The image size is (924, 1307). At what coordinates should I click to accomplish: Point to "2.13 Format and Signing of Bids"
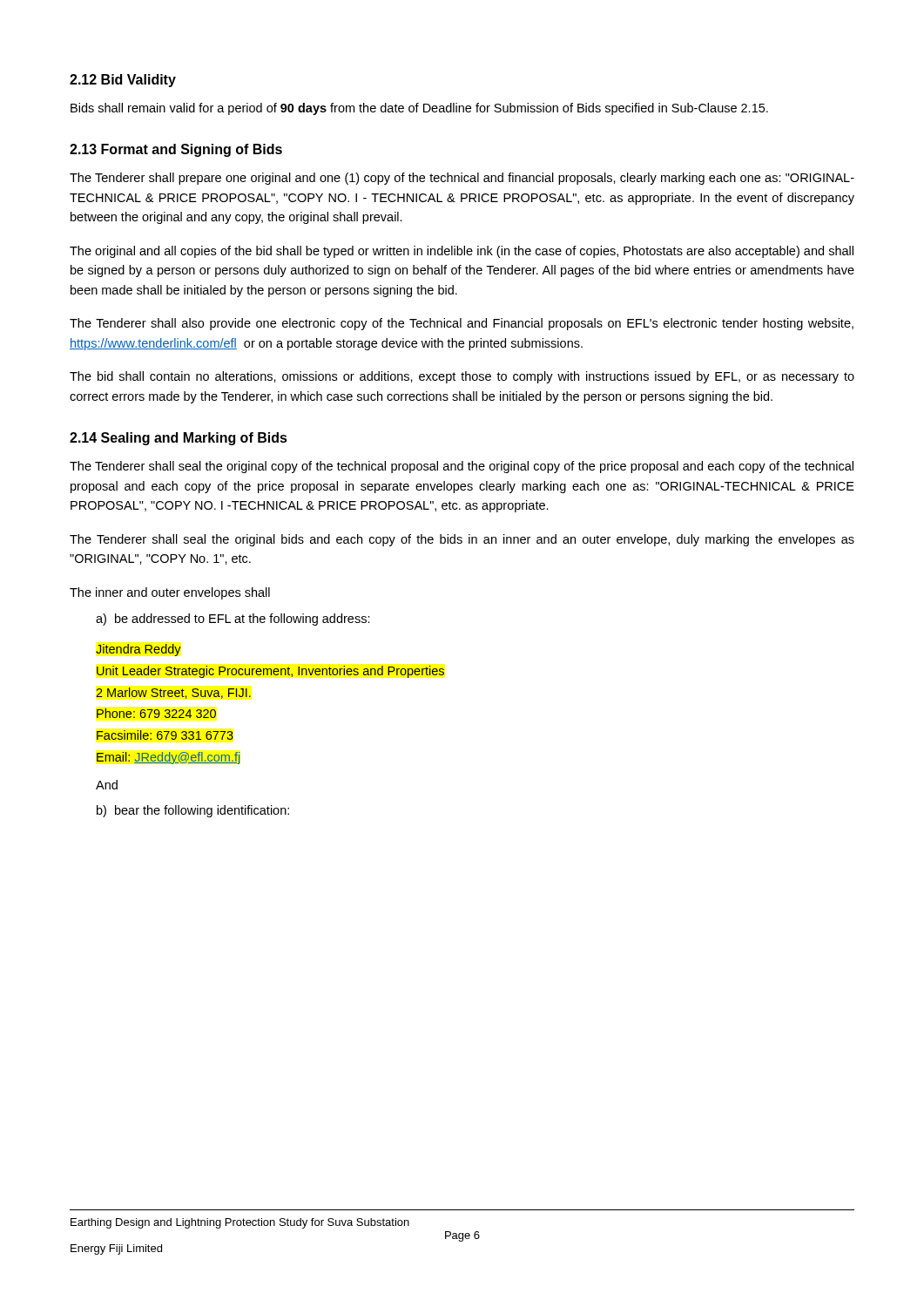(x=176, y=150)
